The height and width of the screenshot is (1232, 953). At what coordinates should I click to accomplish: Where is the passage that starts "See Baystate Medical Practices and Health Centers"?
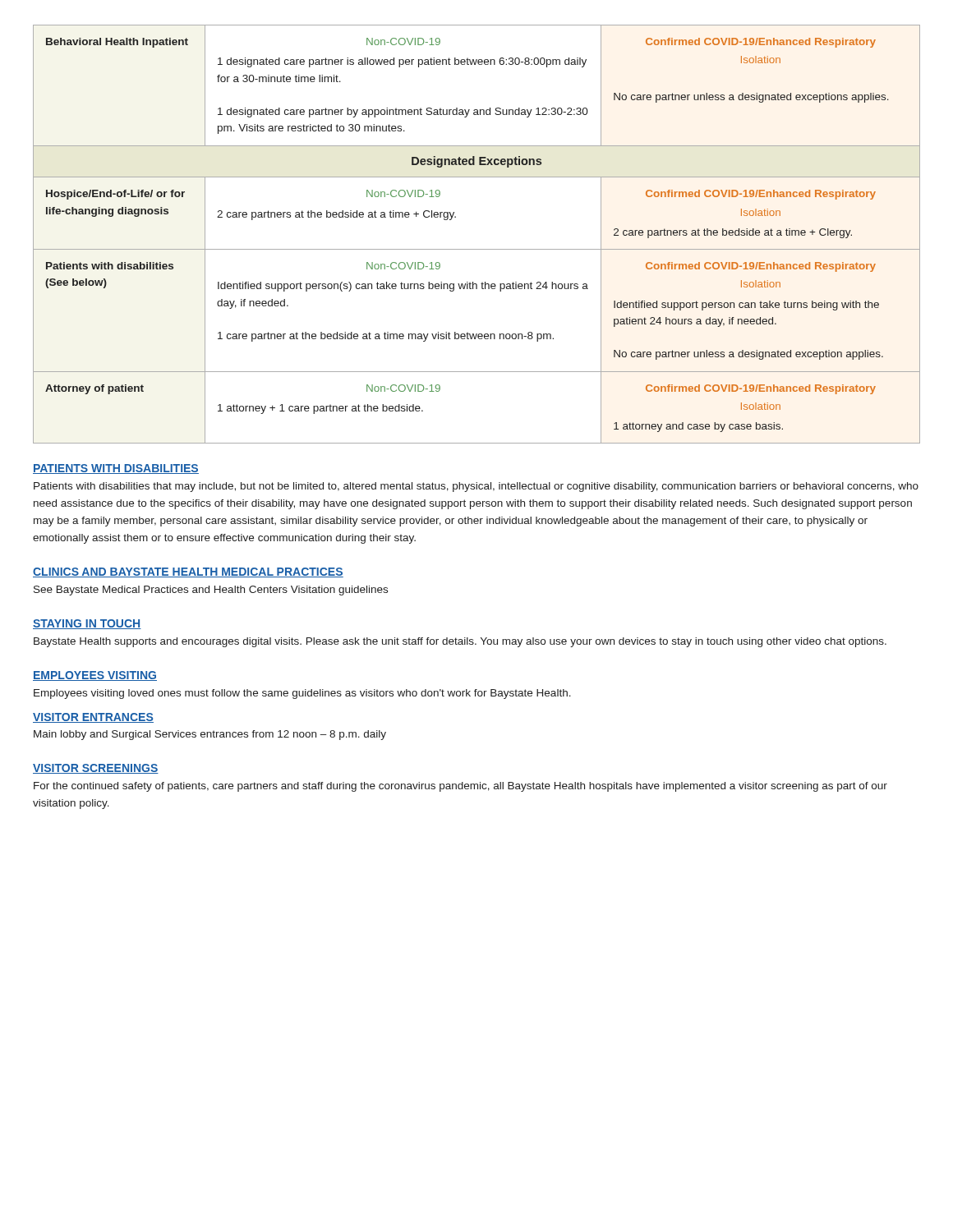tap(211, 591)
